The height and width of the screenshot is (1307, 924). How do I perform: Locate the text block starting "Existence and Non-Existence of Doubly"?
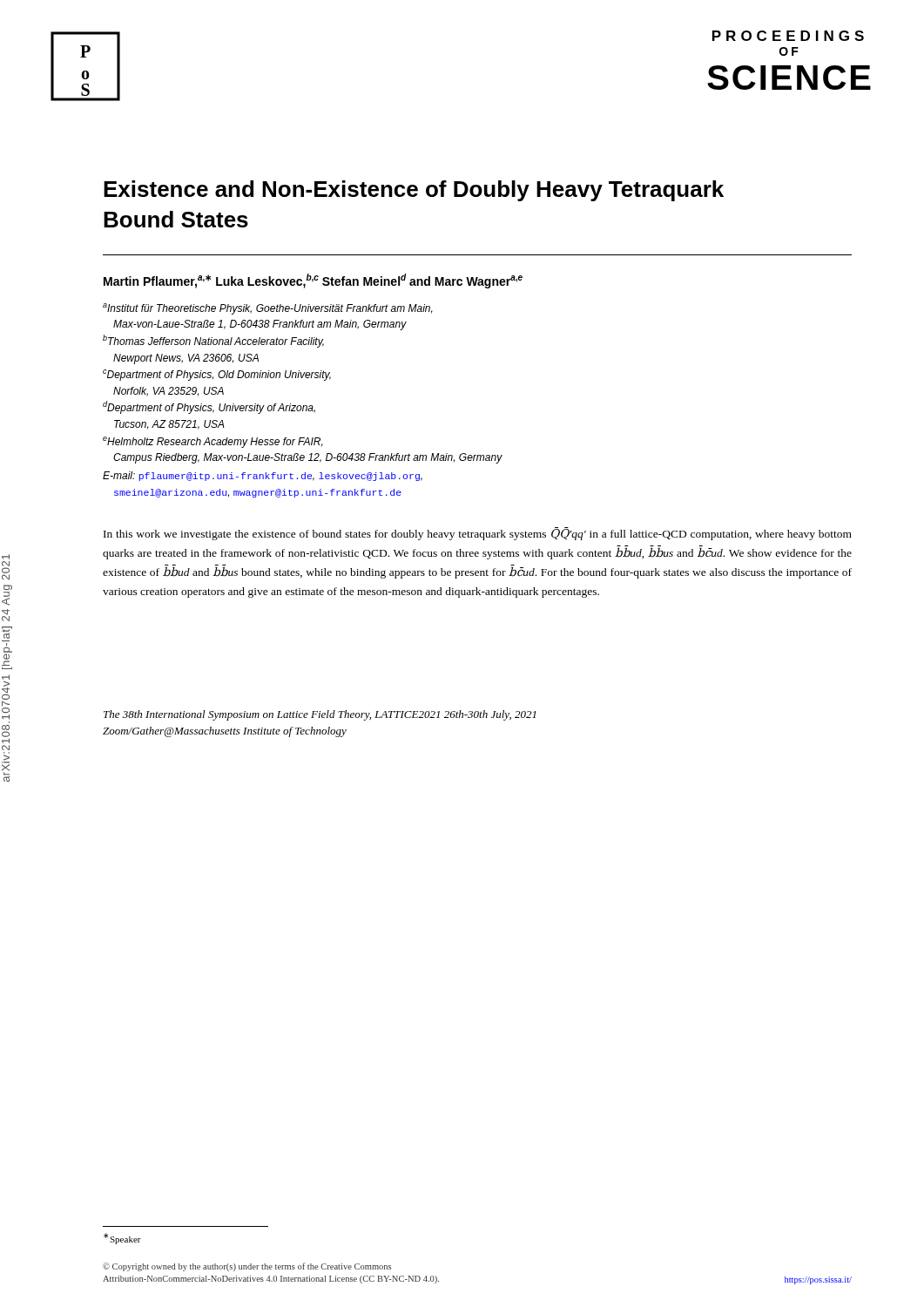click(477, 205)
